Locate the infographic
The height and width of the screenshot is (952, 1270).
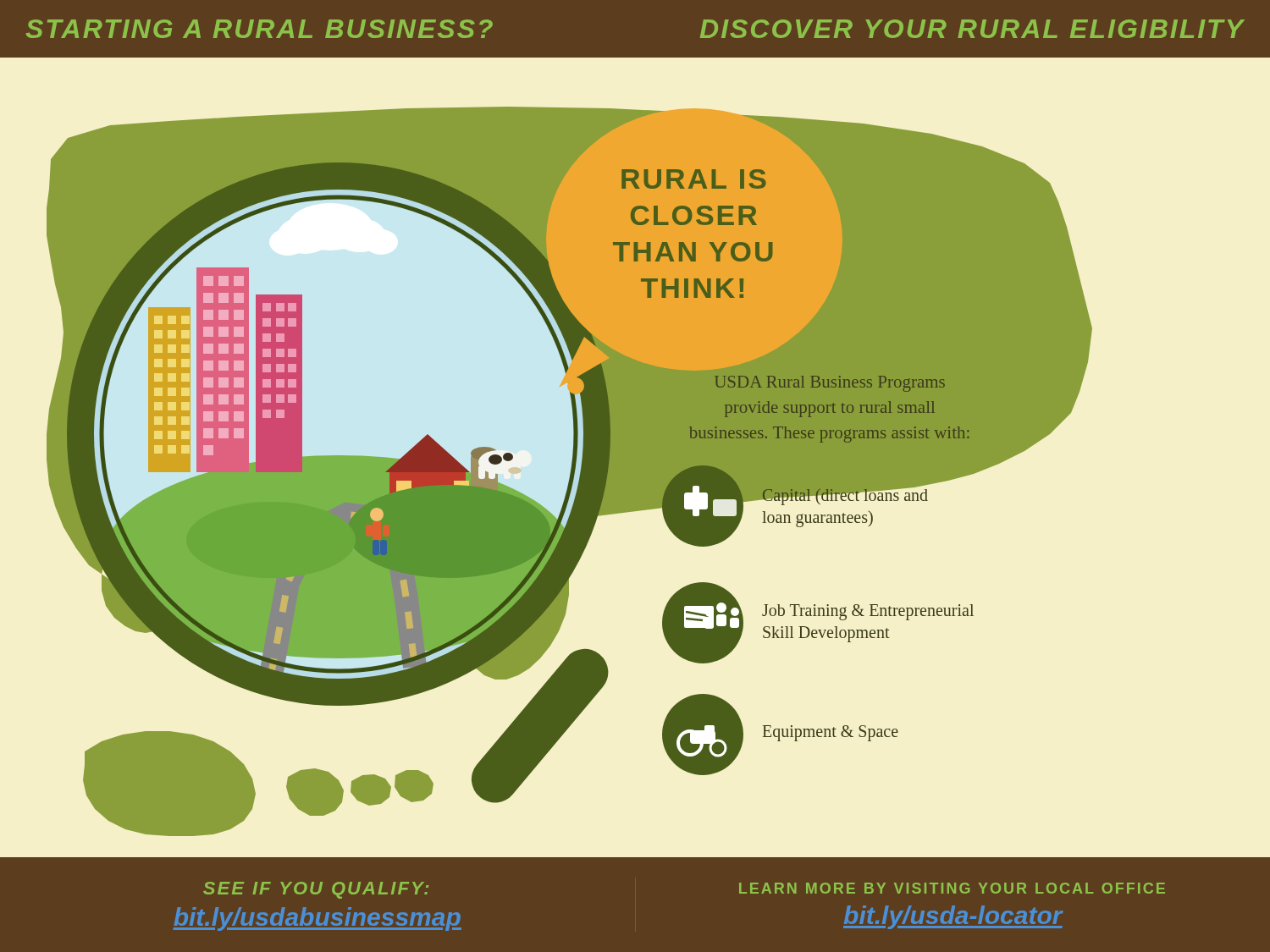pyautogui.click(x=635, y=470)
